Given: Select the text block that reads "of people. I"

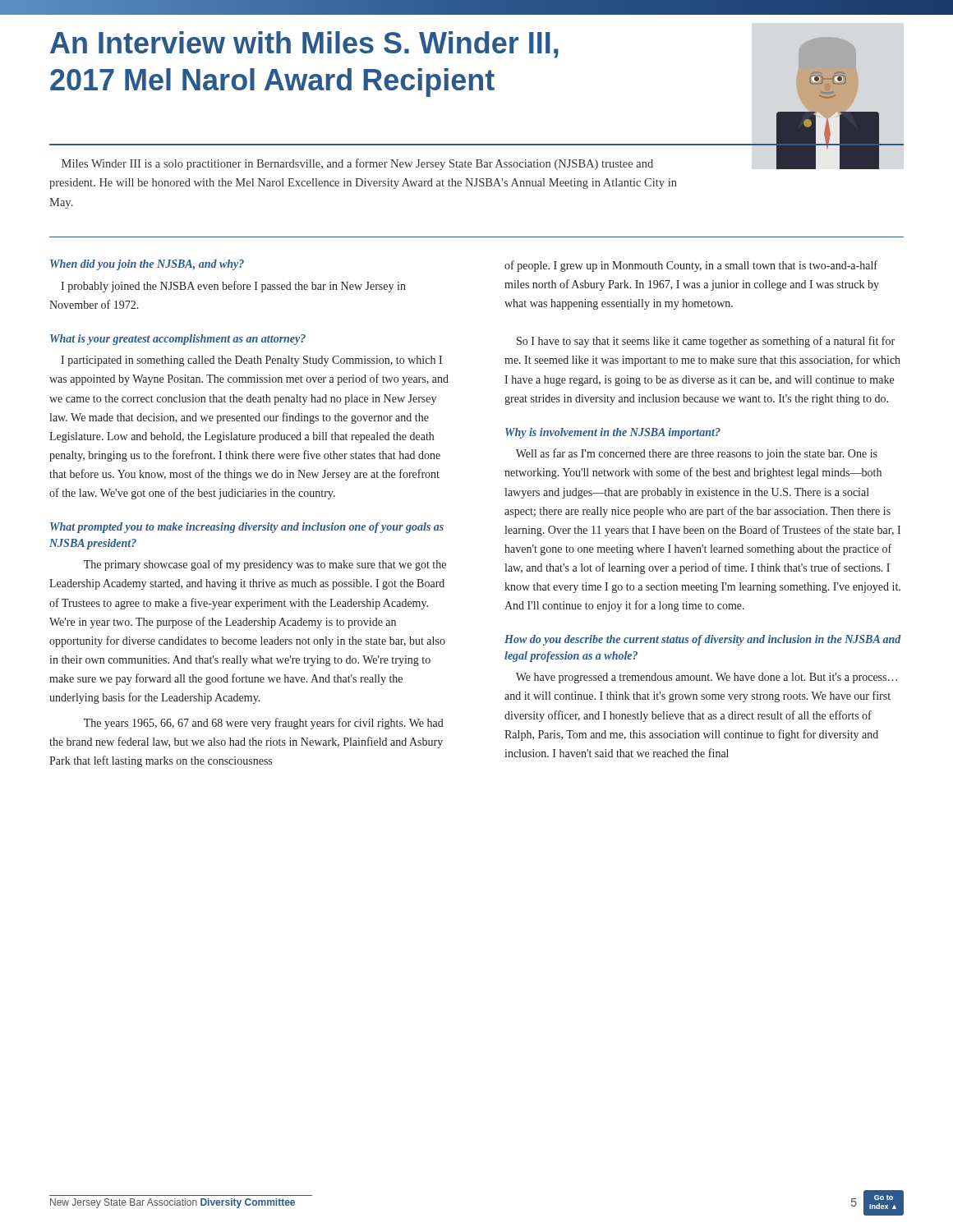Looking at the screenshot, I should (702, 332).
